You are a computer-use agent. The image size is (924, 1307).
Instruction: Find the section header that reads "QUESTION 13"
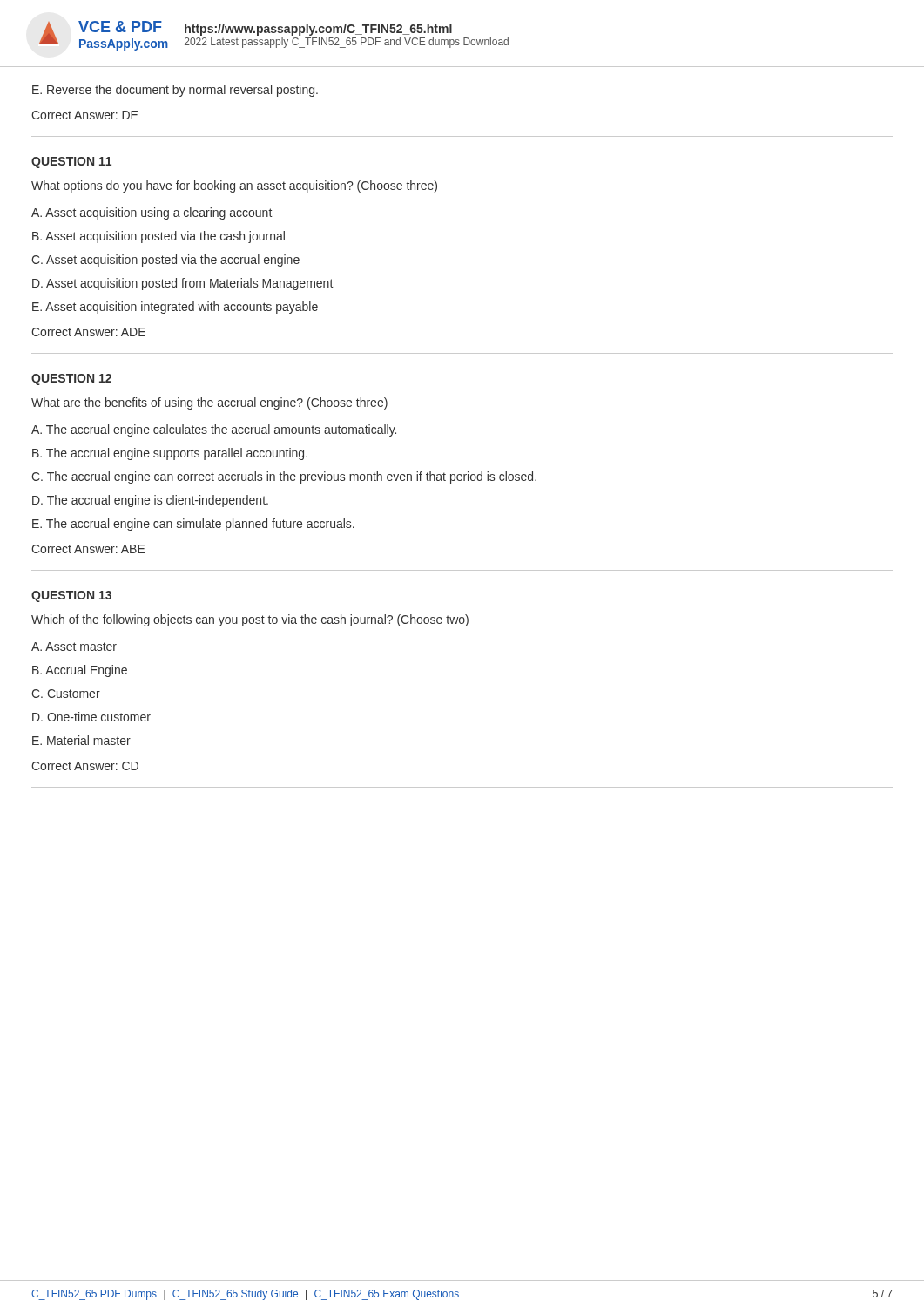tap(72, 595)
